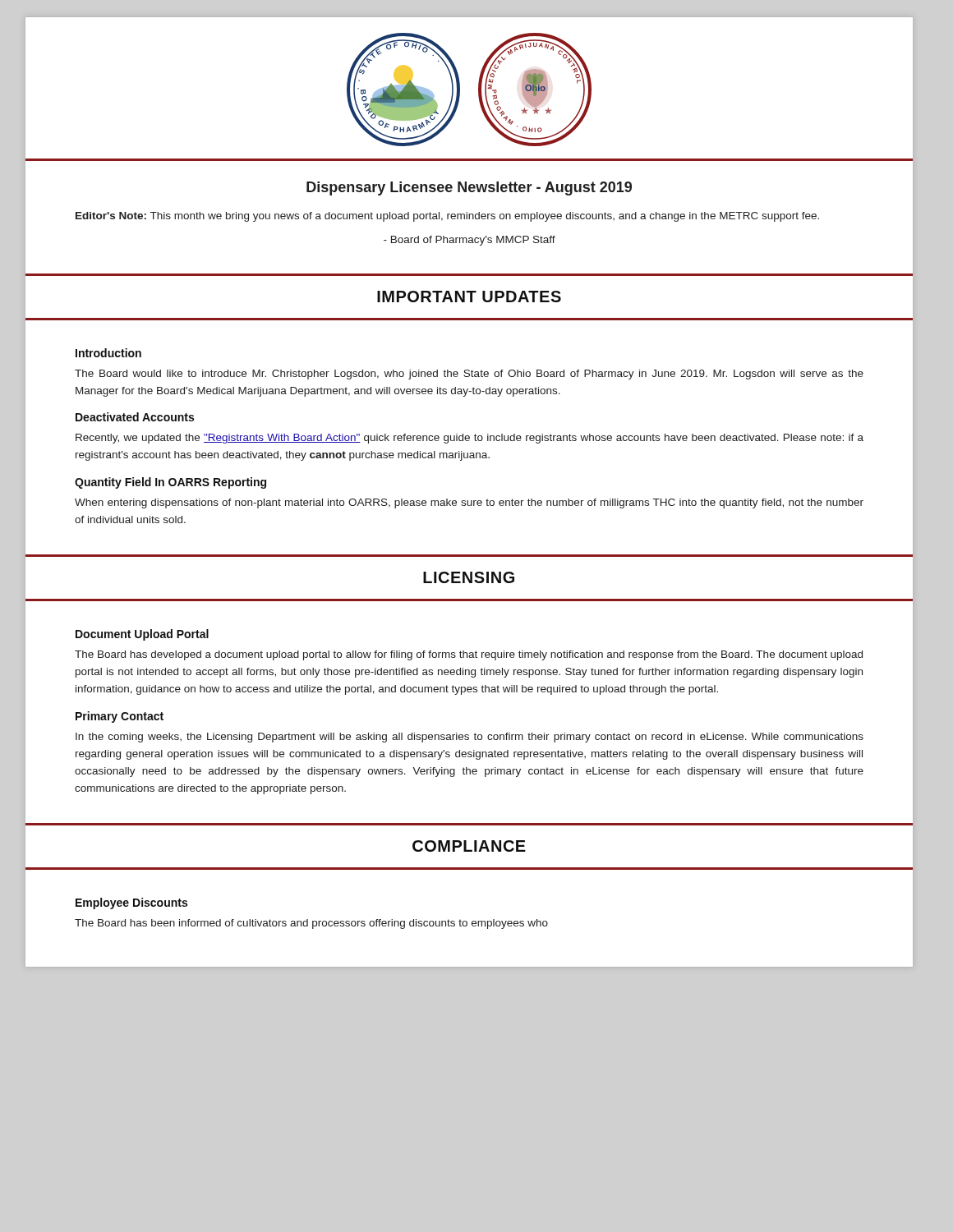Select the element starting "The Board would like to introduce"
This screenshot has width=953, height=1232.
pyautogui.click(x=469, y=382)
